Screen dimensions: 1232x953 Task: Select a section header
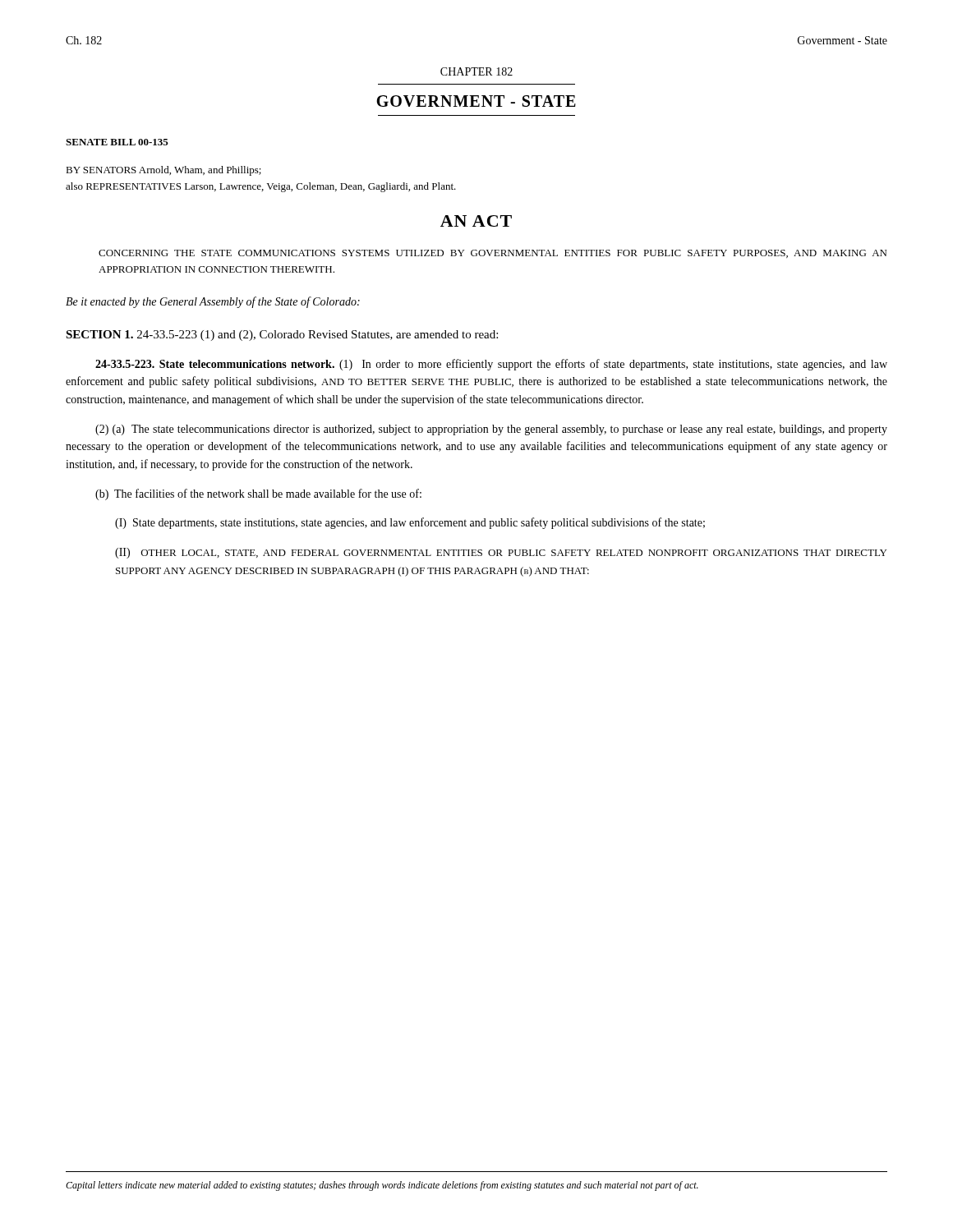[282, 334]
